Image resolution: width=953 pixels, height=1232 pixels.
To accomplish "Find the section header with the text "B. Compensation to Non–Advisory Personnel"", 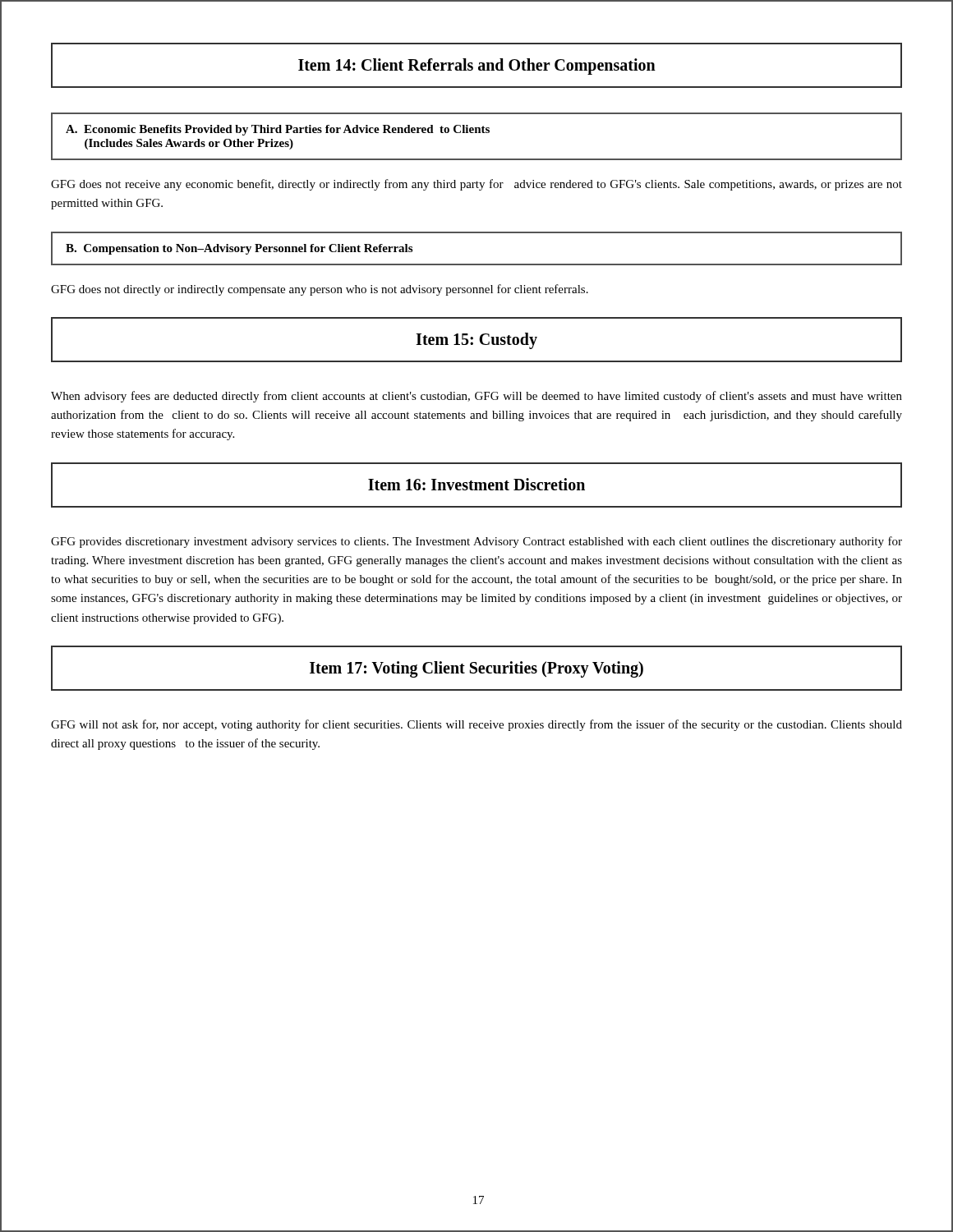I will click(x=239, y=248).
